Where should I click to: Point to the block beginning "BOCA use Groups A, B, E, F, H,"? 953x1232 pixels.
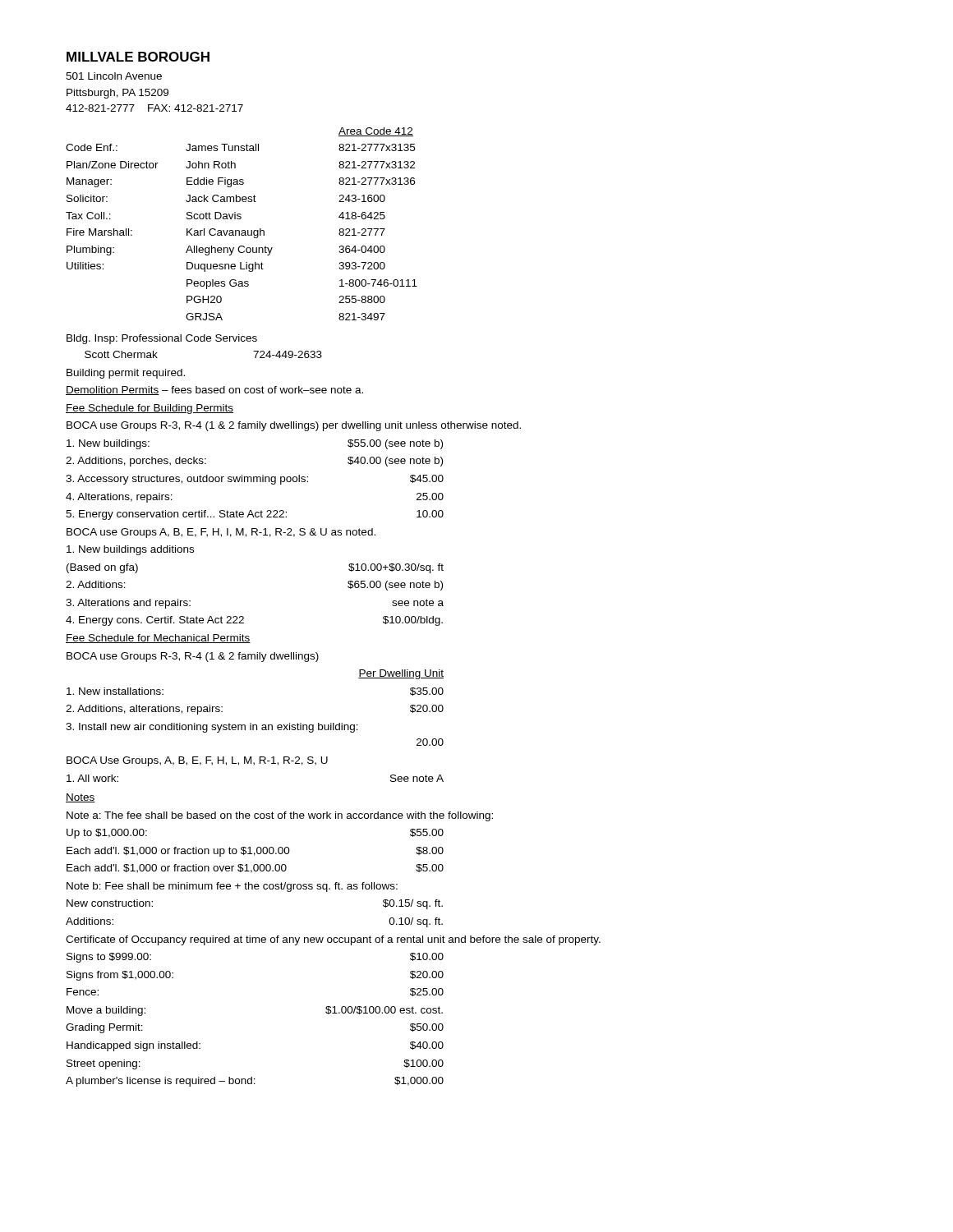(x=221, y=531)
